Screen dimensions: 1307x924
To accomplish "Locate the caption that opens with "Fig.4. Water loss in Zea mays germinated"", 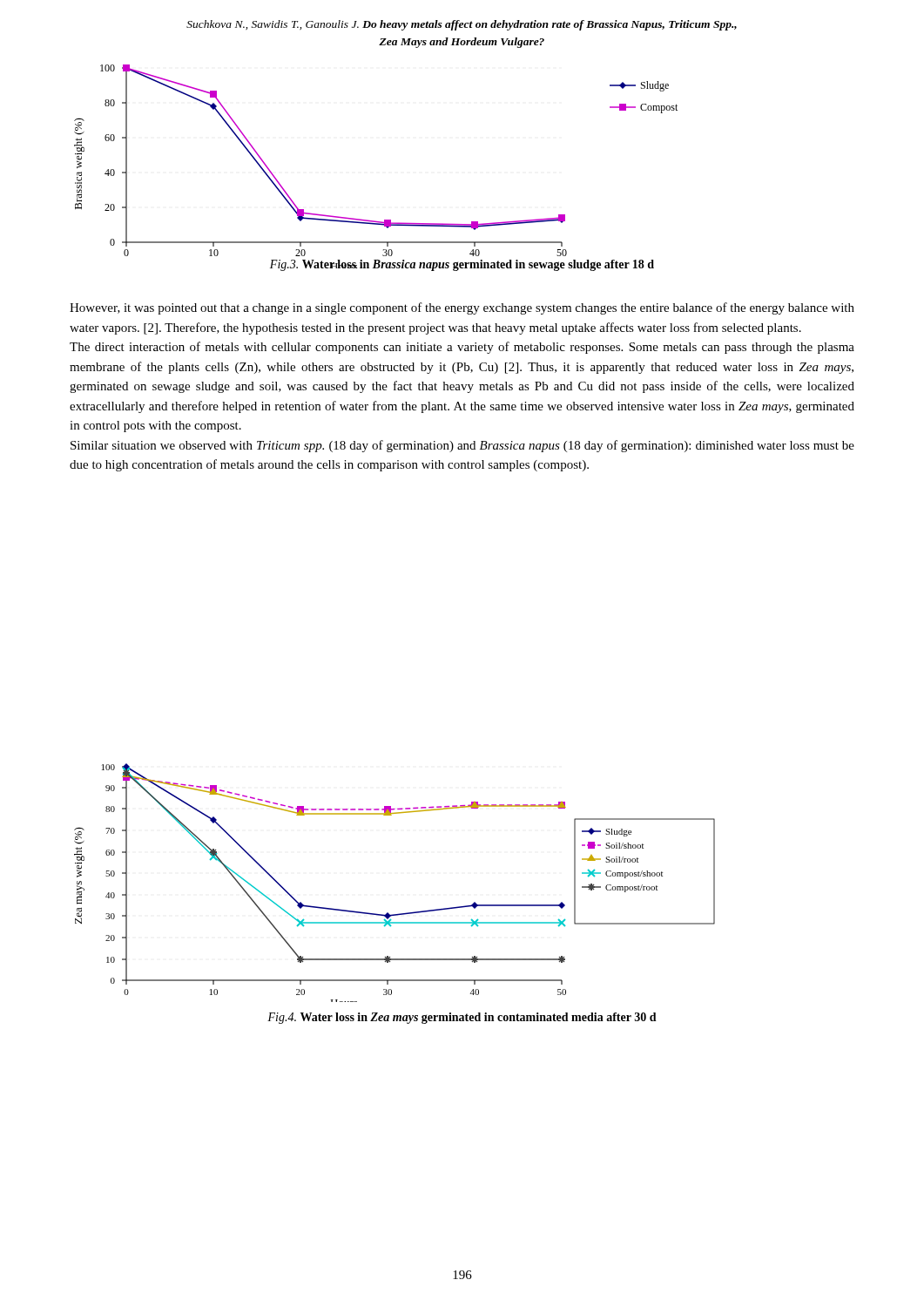I will click(x=462, y=1017).
